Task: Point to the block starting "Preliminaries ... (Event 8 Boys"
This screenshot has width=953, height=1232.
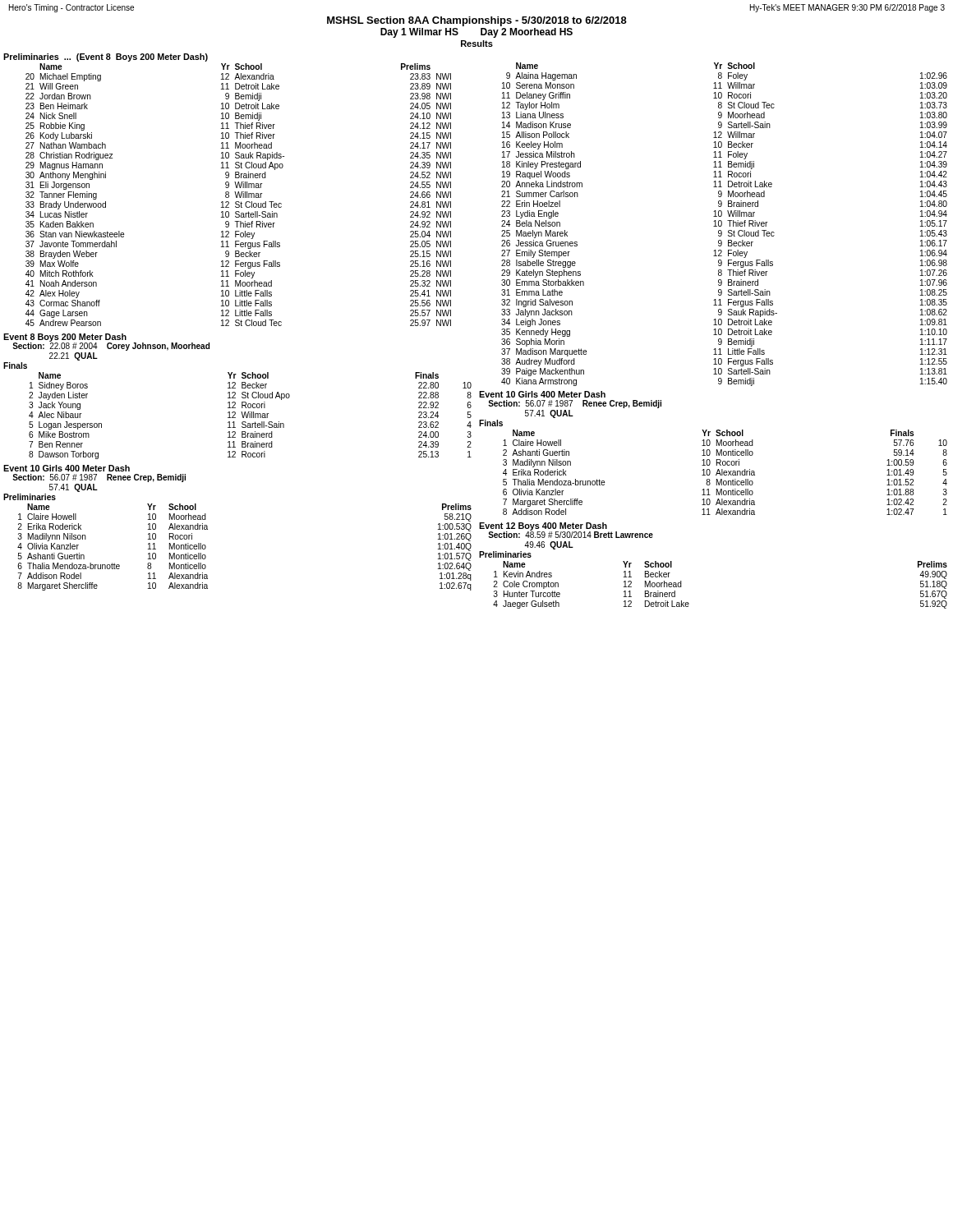Action: tap(106, 57)
